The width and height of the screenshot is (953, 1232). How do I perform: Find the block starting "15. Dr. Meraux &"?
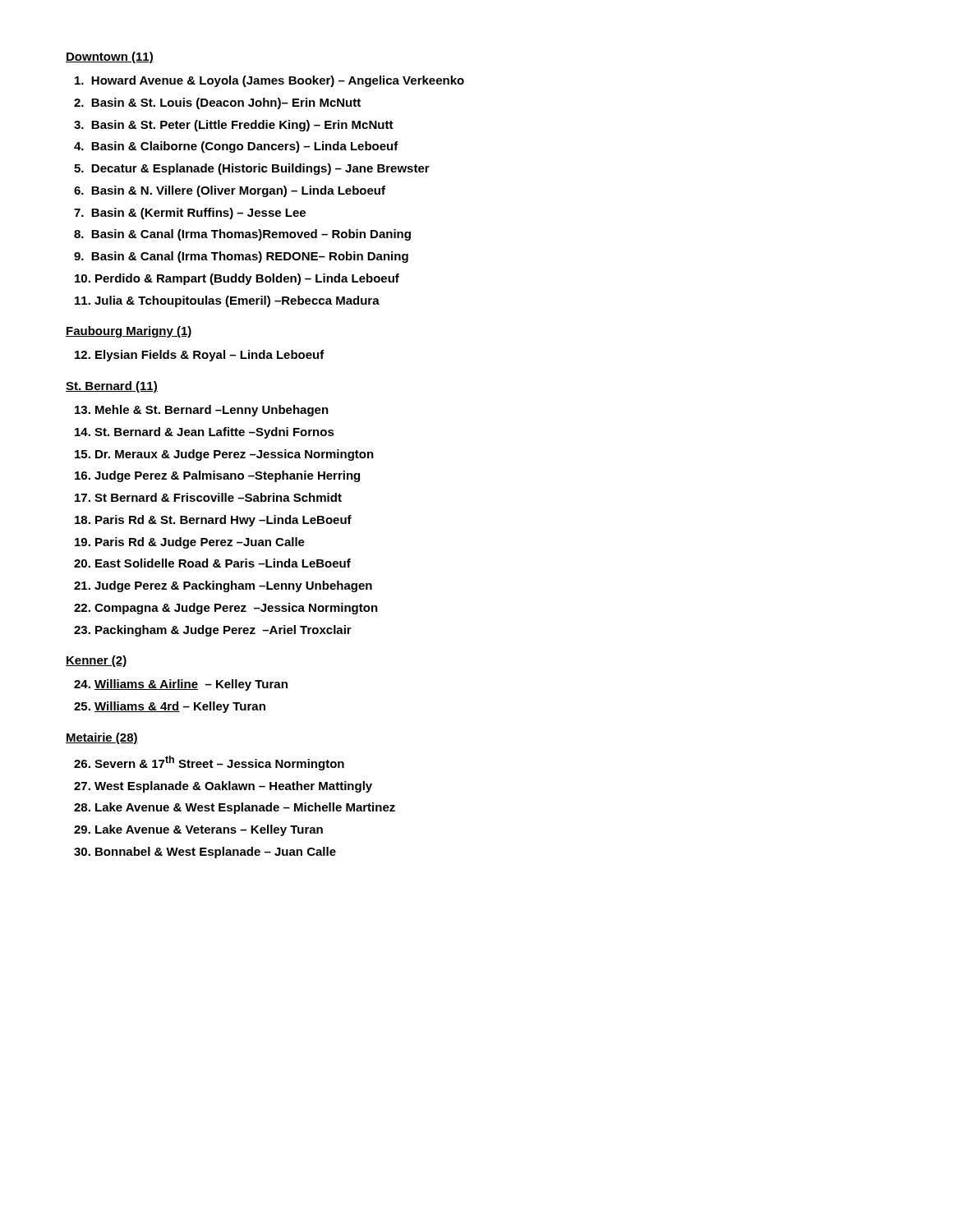224,453
